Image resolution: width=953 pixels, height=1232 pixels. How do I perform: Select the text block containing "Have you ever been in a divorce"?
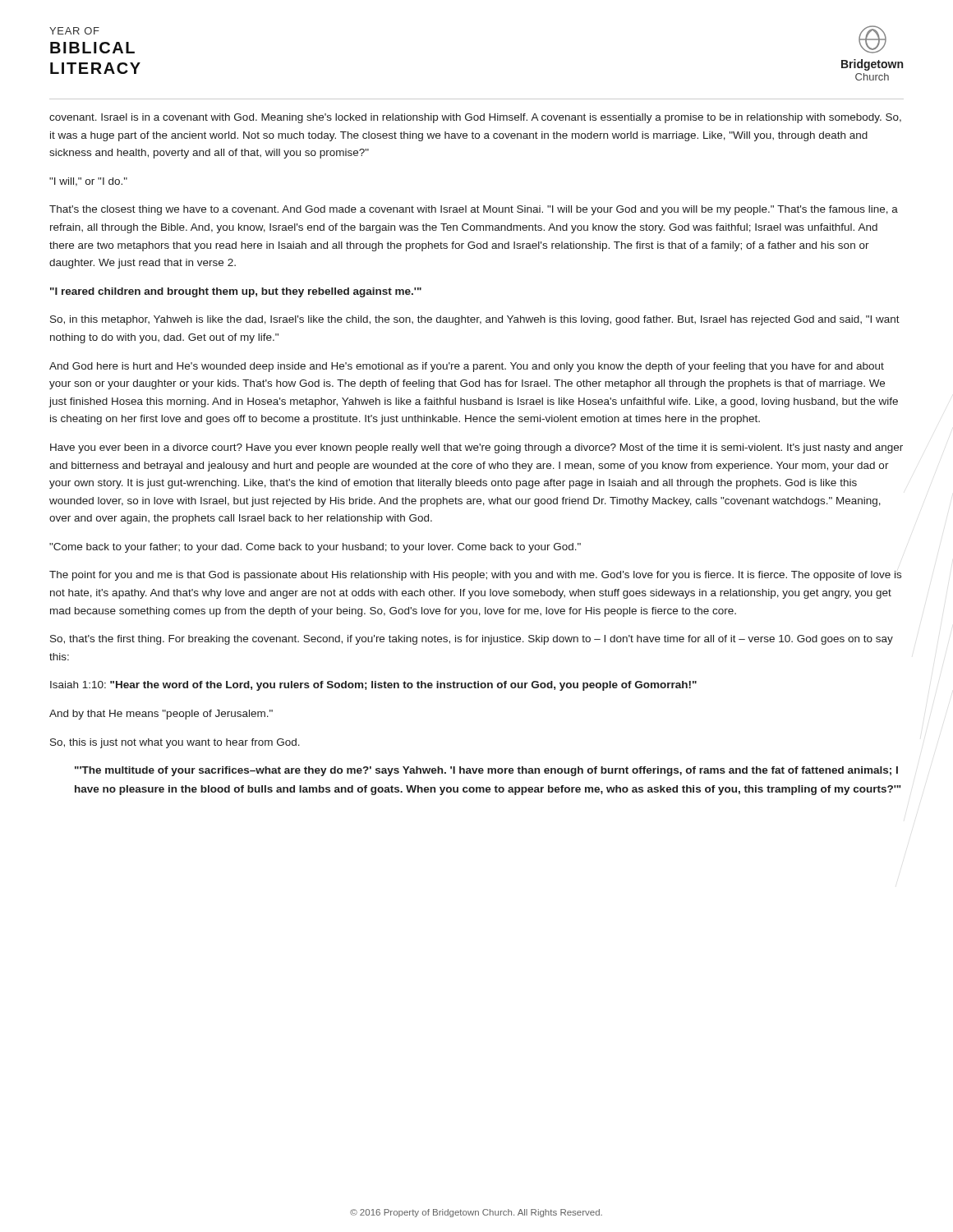coord(476,483)
